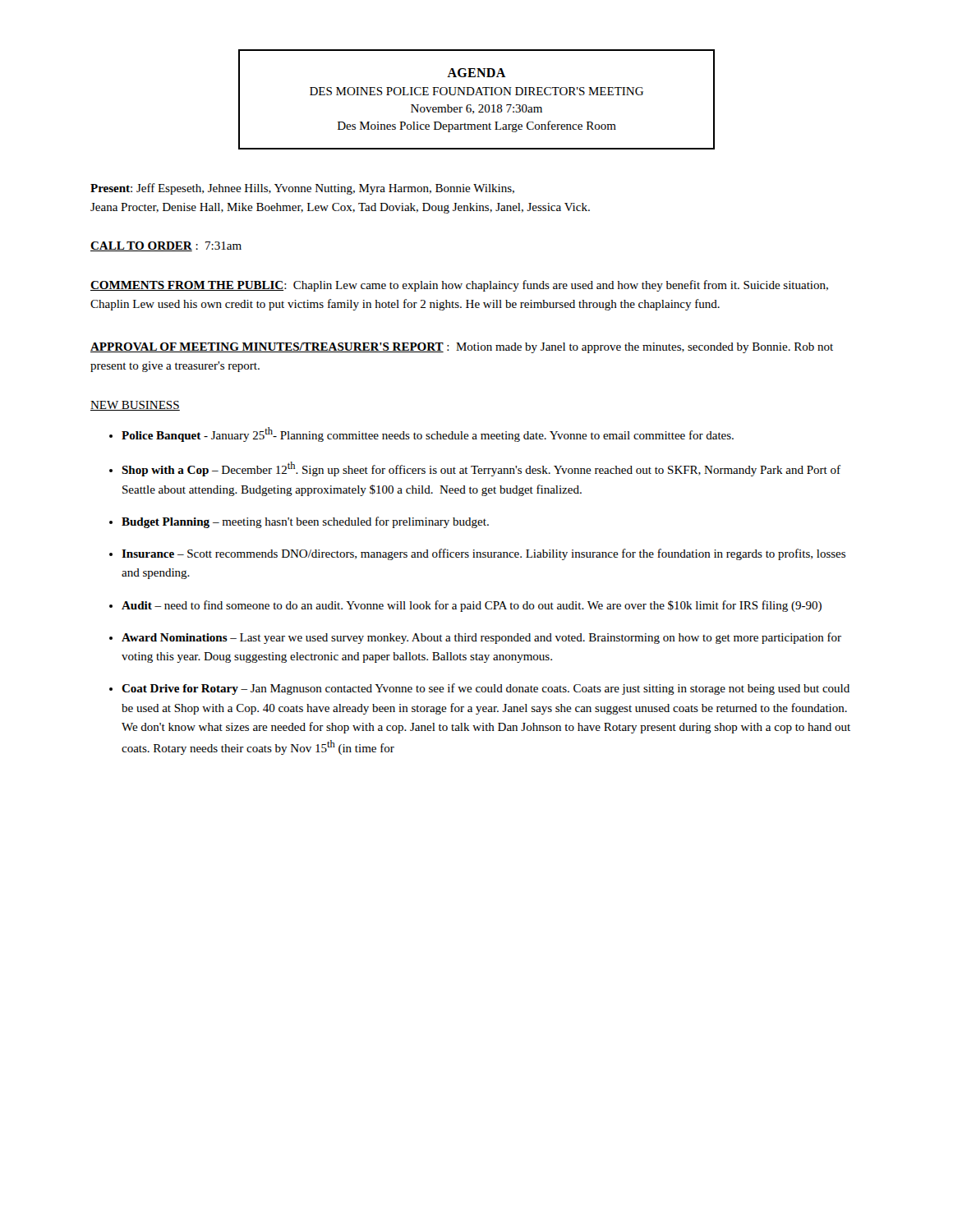This screenshot has height=1232, width=953.
Task: Point to the block beginning "Coat Drive for Rotary – Jan Magnuson contacted"
Action: click(x=486, y=718)
